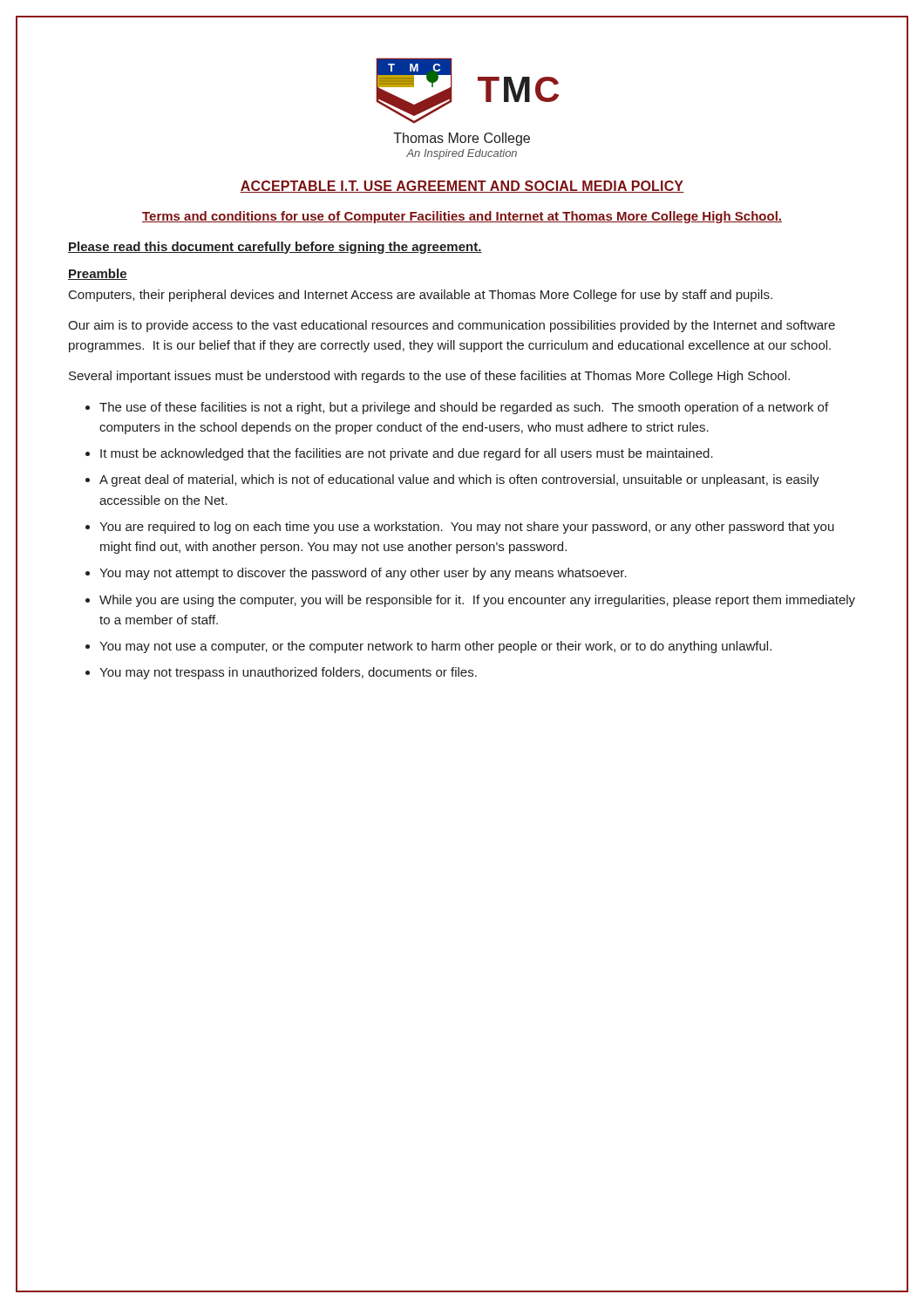Select the list item with the text "A great deal of material, which"
Screen dimensions: 1308x924
point(459,490)
